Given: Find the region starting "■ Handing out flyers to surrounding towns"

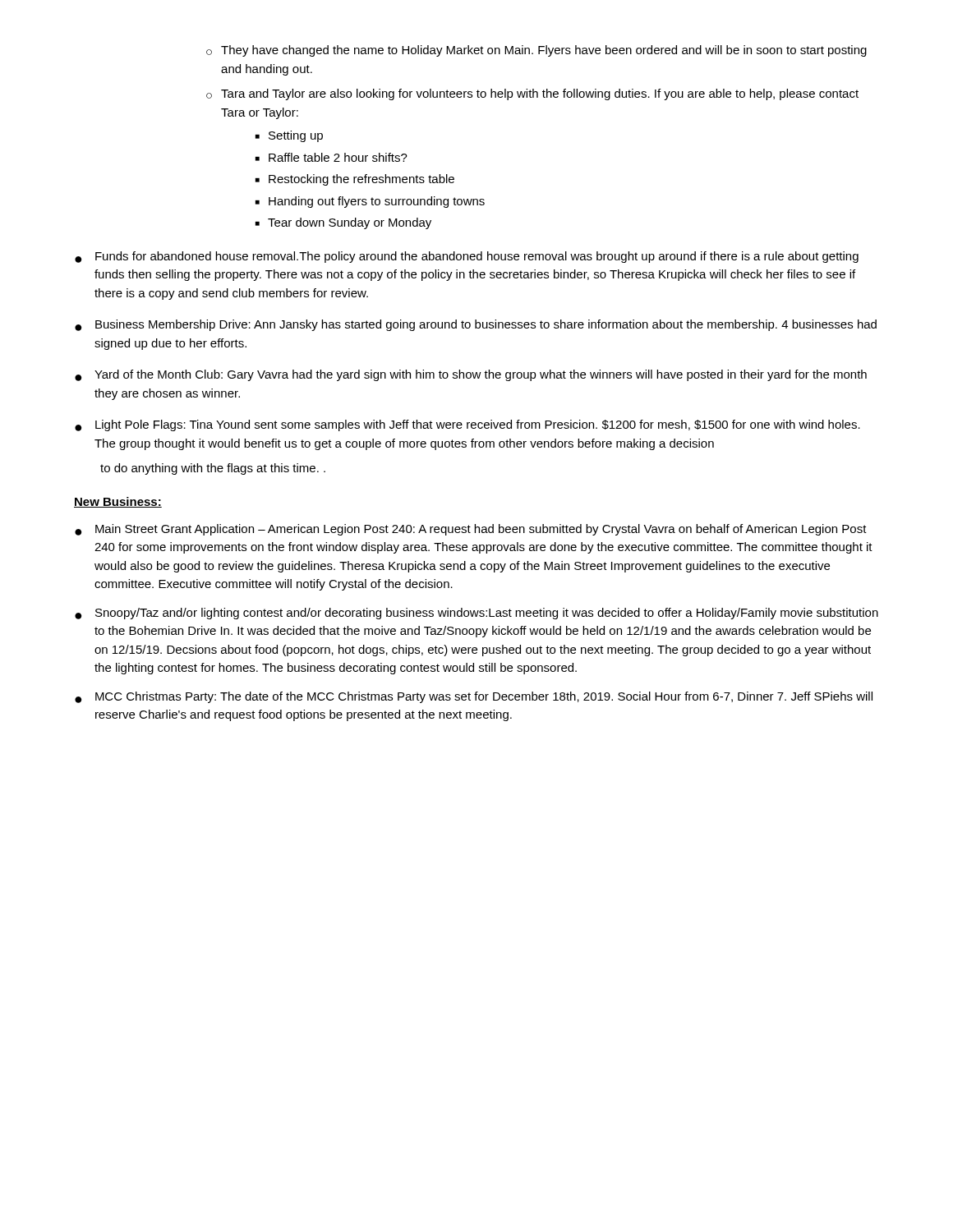Looking at the screenshot, I should 370,201.
